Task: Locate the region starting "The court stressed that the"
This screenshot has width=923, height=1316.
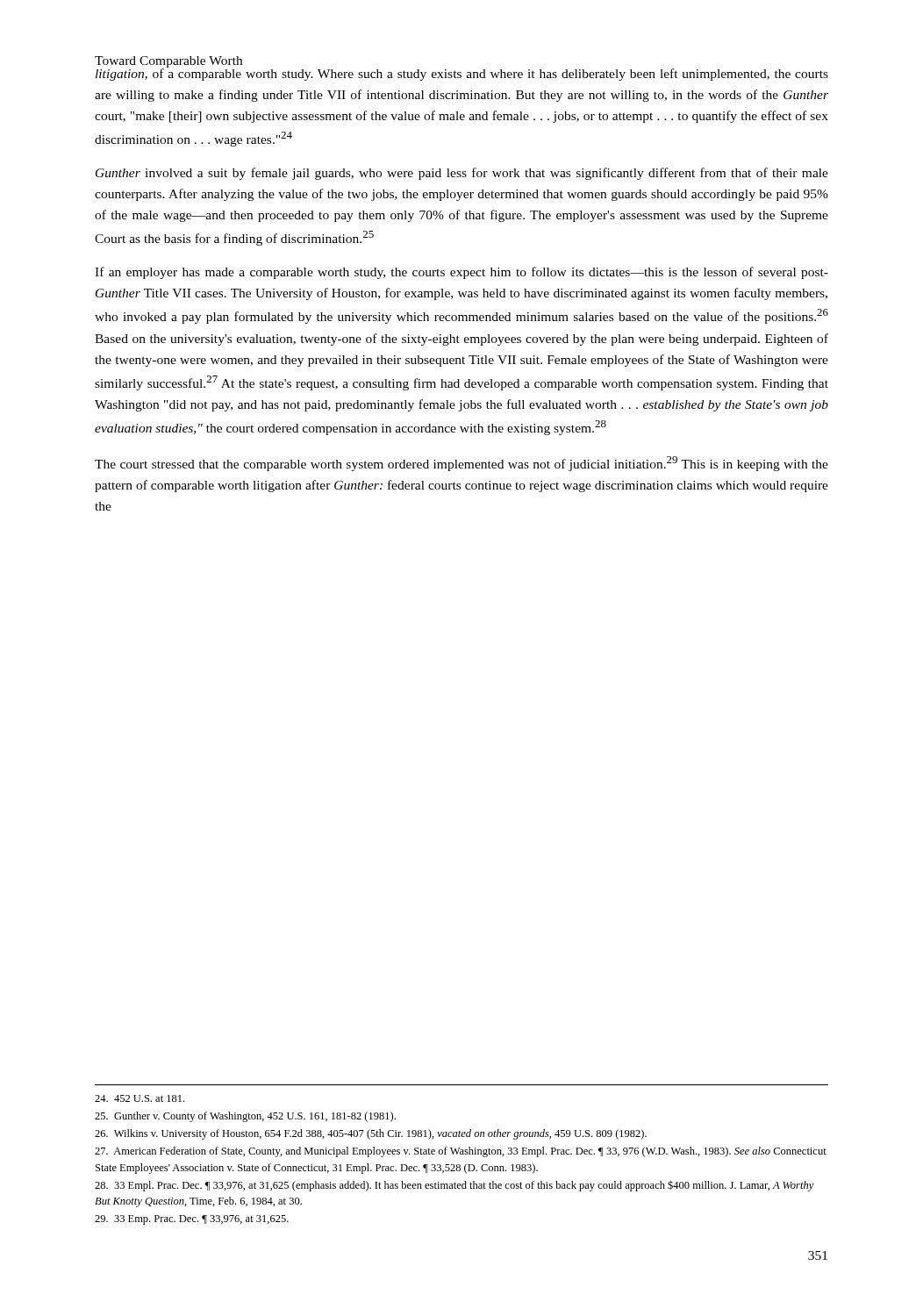Action: click(462, 484)
